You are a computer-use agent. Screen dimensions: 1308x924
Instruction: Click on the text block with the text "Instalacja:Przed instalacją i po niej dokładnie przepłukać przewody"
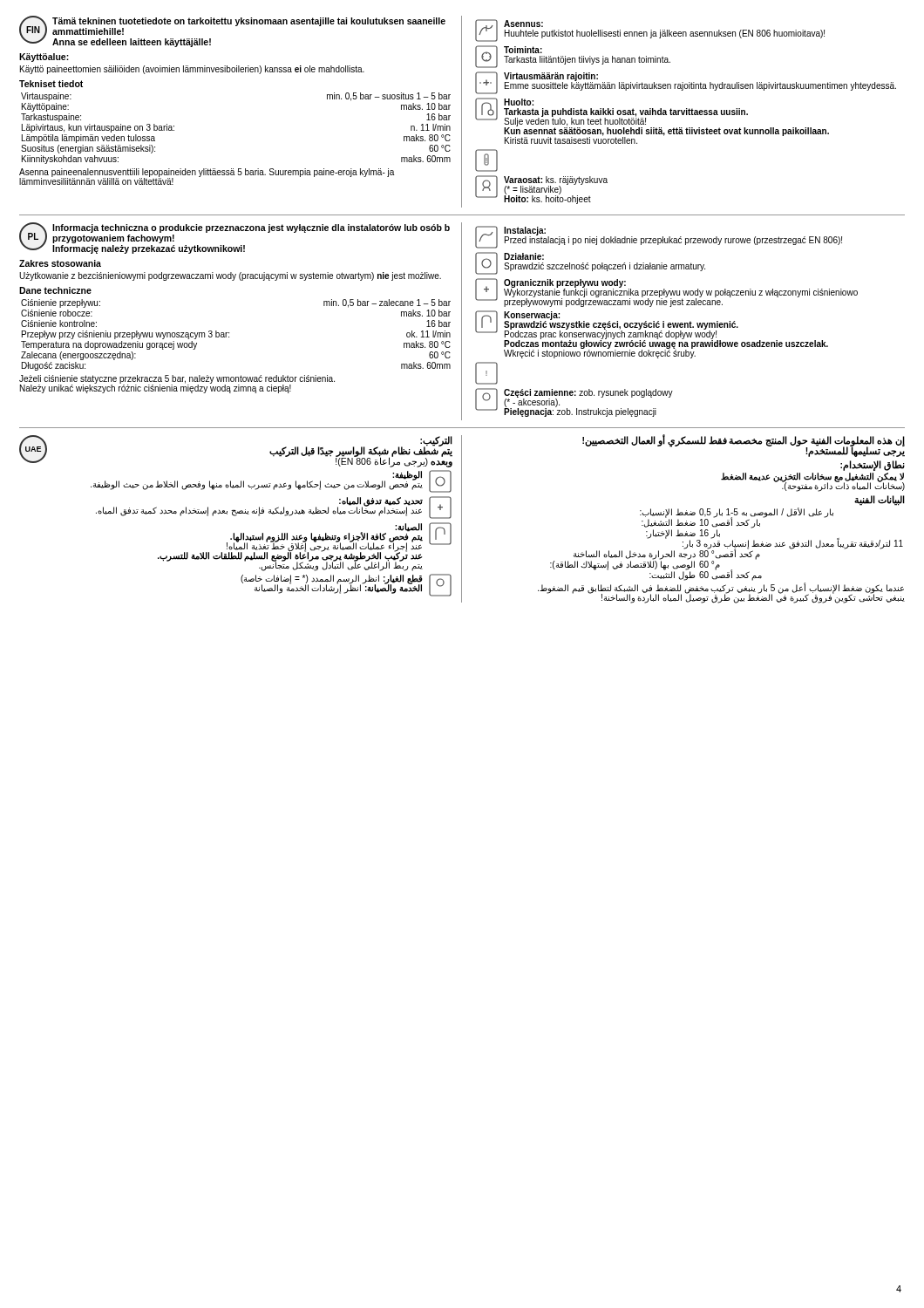[689, 321]
